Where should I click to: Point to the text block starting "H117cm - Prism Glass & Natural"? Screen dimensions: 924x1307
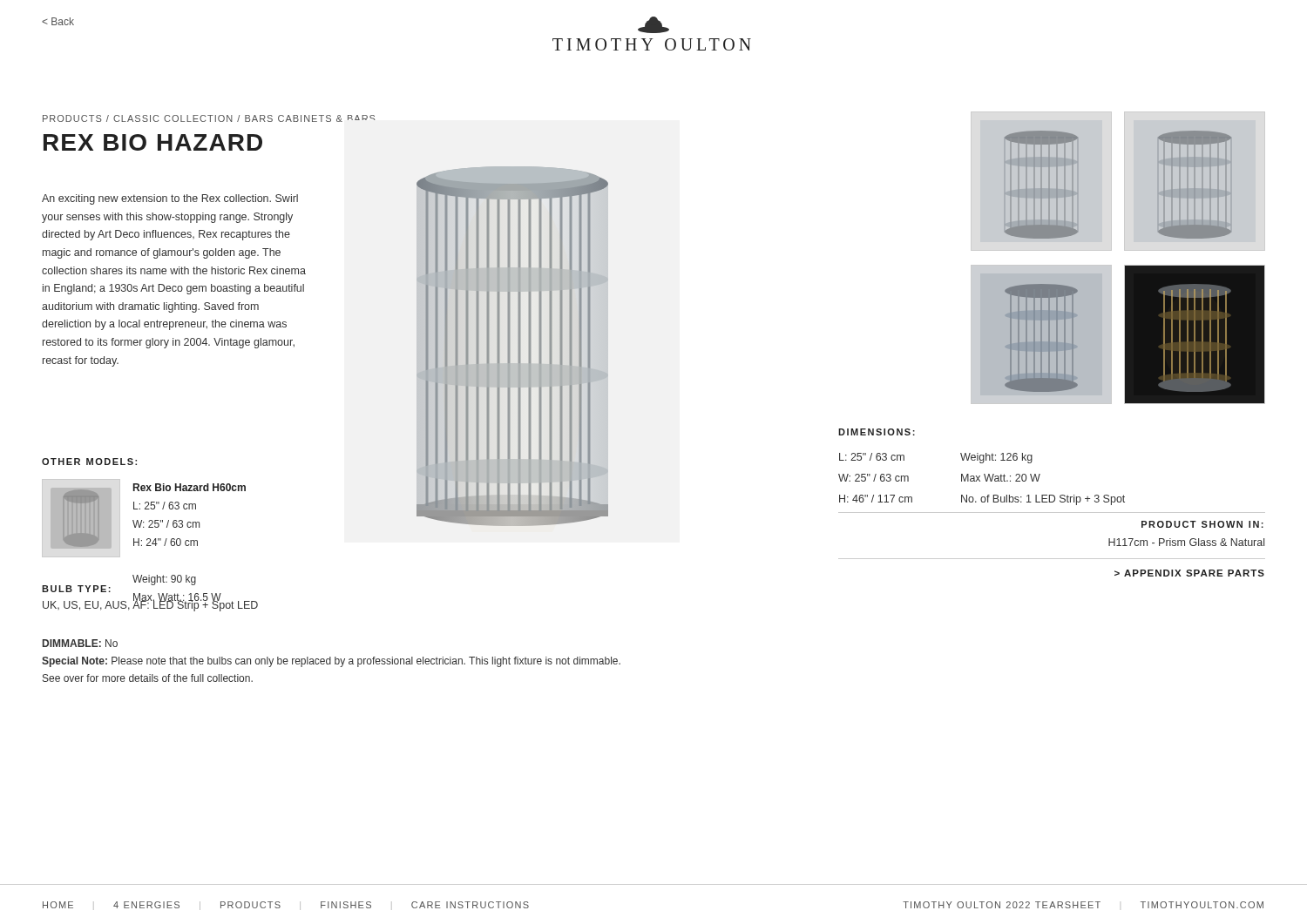pyautogui.click(x=1186, y=543)
